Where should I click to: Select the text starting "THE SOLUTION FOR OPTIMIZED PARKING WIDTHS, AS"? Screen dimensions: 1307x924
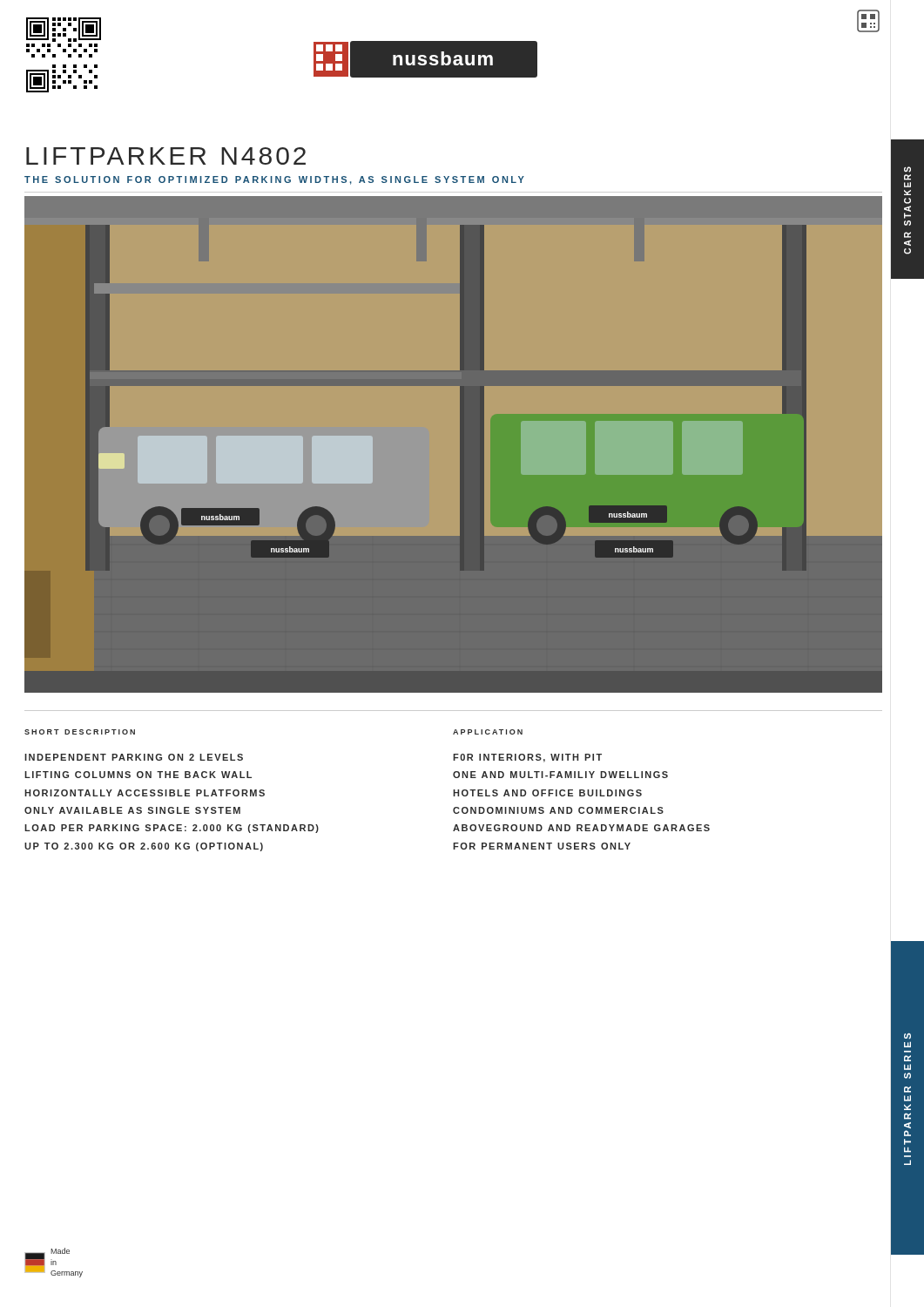pyautogui.click(x=442, y=179)
